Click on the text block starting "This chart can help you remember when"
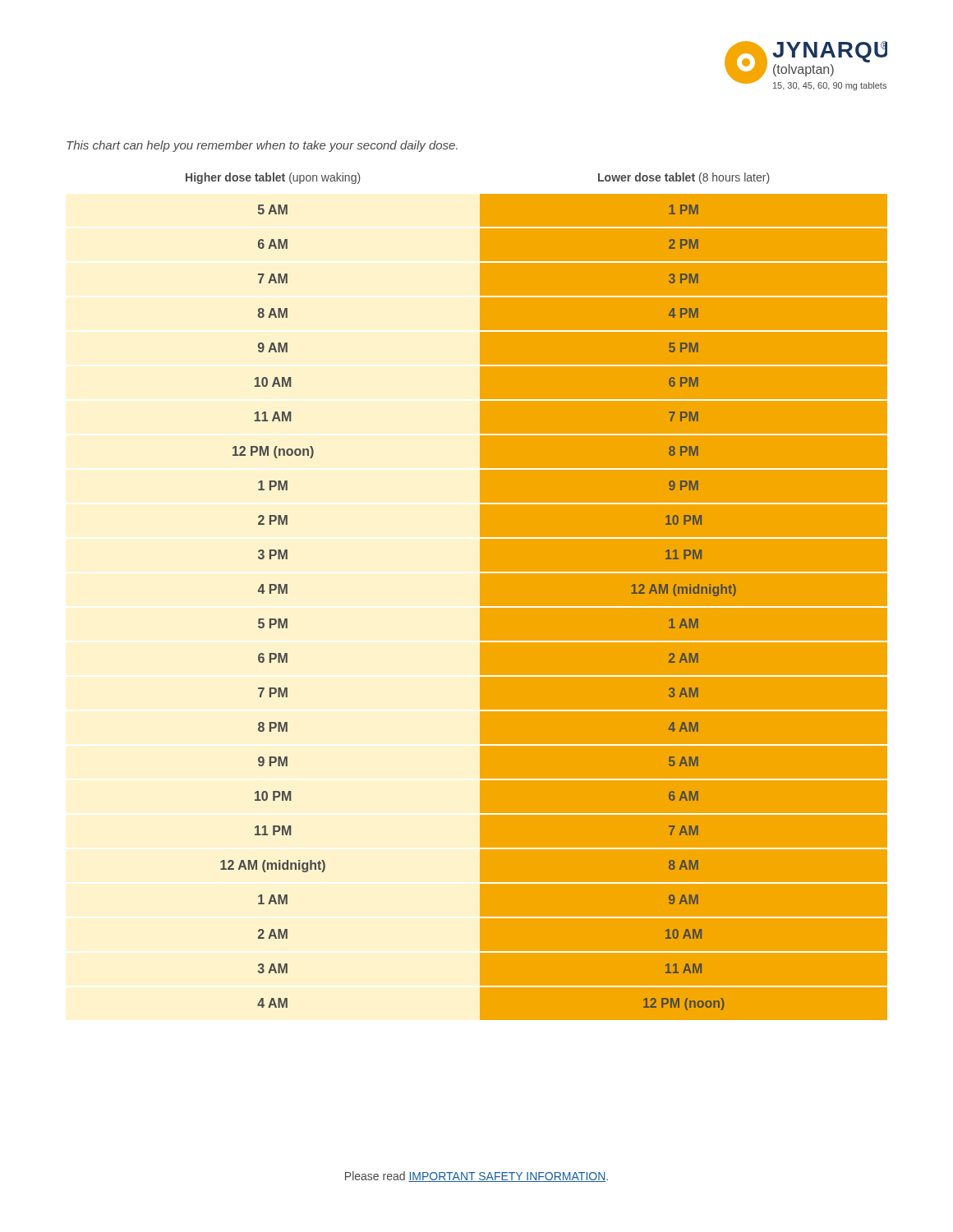Image resolution: width=953 pixels, height=1232 pixels. click(262, 145)
